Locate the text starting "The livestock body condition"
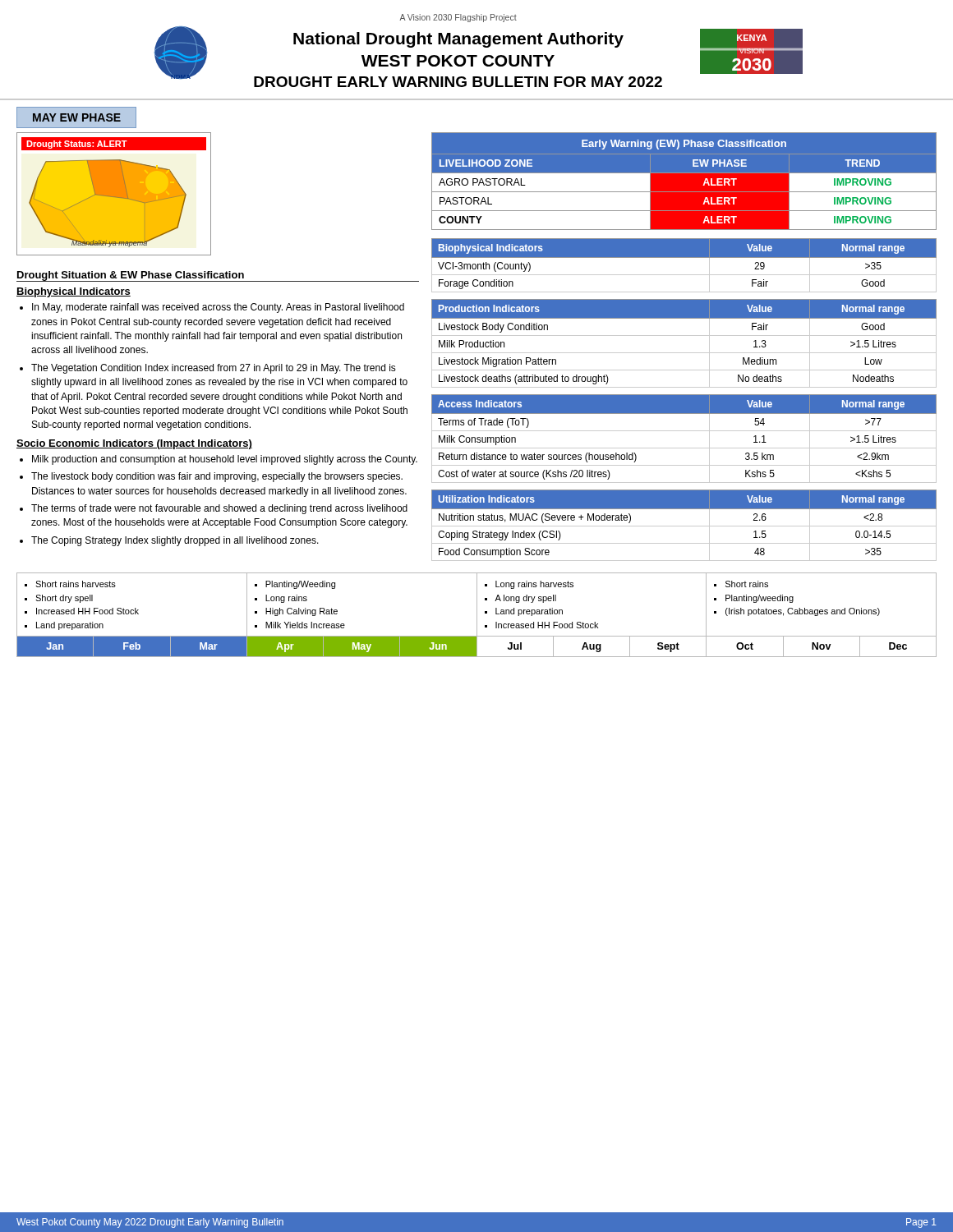The image size is (953, 1232). tap(225, 484)
